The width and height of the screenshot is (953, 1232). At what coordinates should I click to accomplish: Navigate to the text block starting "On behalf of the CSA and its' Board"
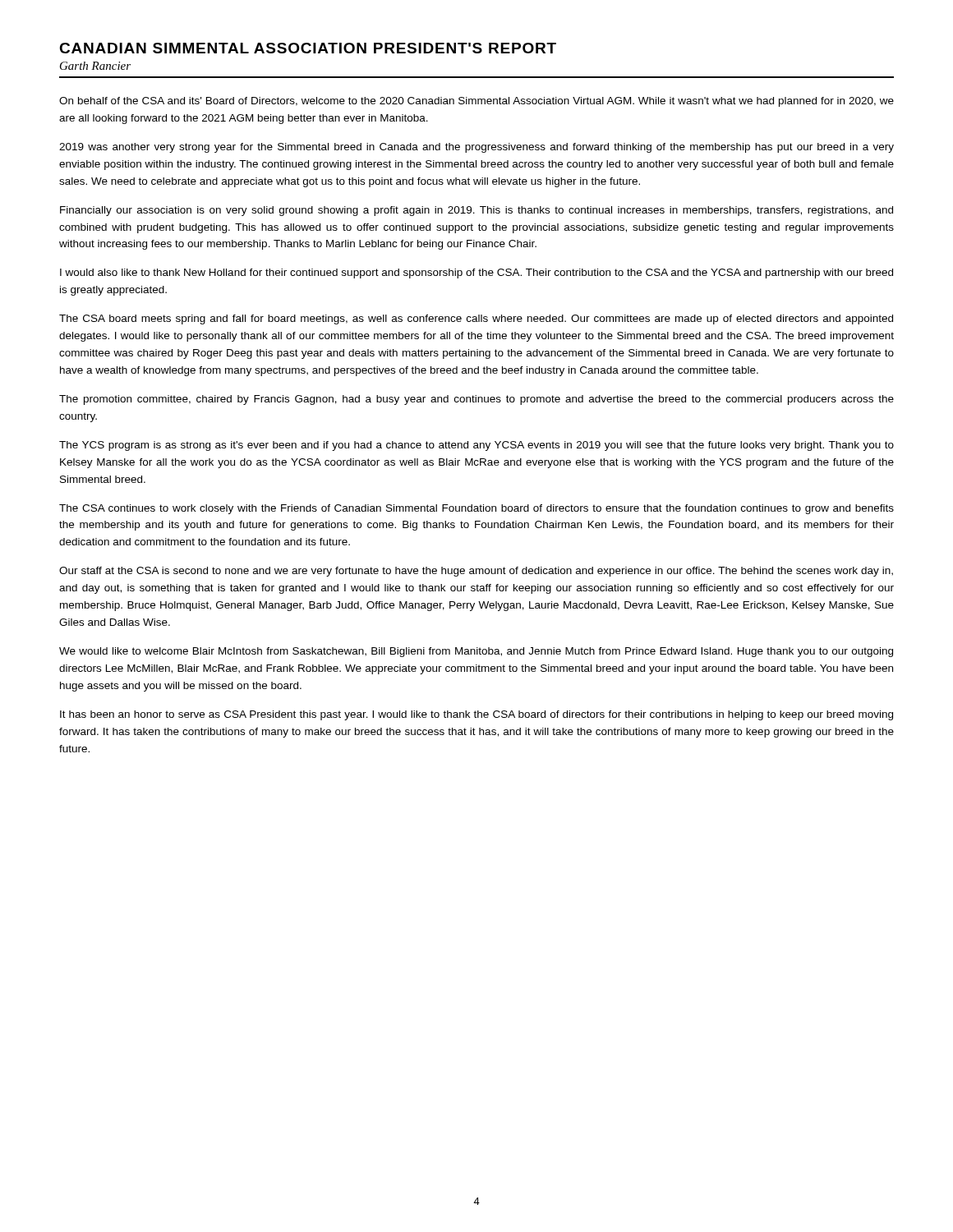[476, 110]
